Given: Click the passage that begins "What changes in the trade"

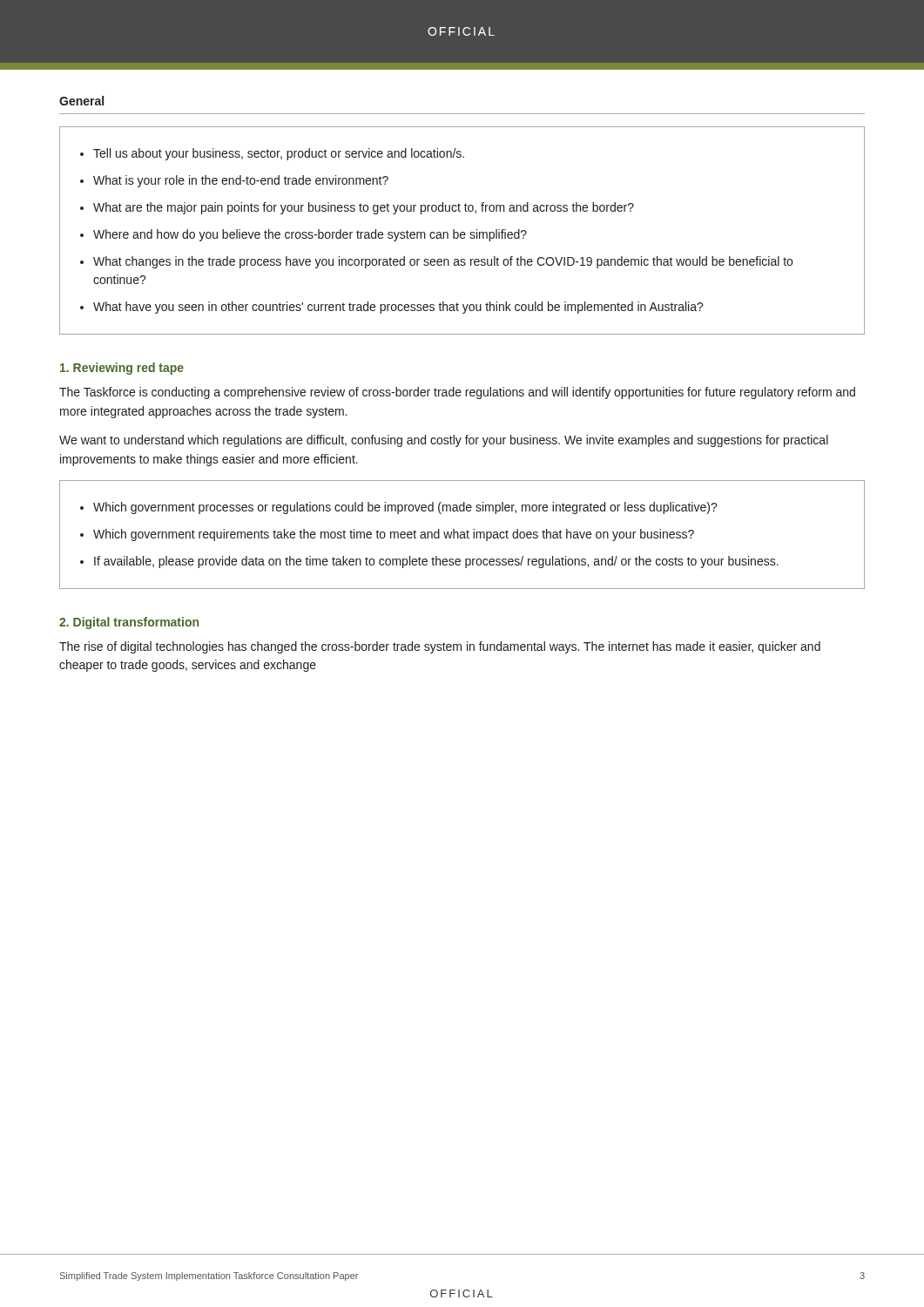Looking at the screenshot, I should (x=443, y=271).
